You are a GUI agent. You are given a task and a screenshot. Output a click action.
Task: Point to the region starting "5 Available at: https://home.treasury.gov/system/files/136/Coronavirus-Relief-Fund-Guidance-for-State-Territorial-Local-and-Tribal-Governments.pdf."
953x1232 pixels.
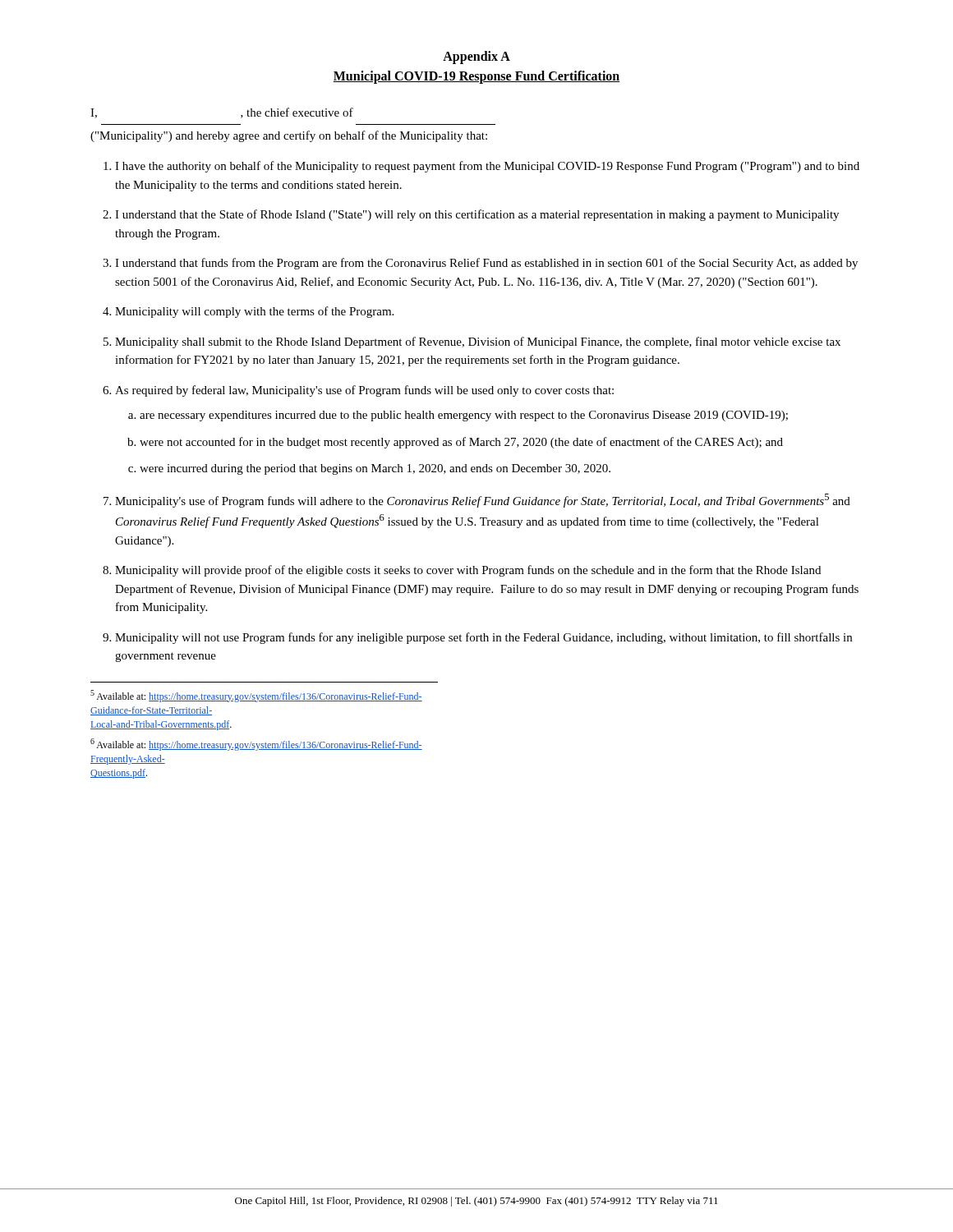256,709
